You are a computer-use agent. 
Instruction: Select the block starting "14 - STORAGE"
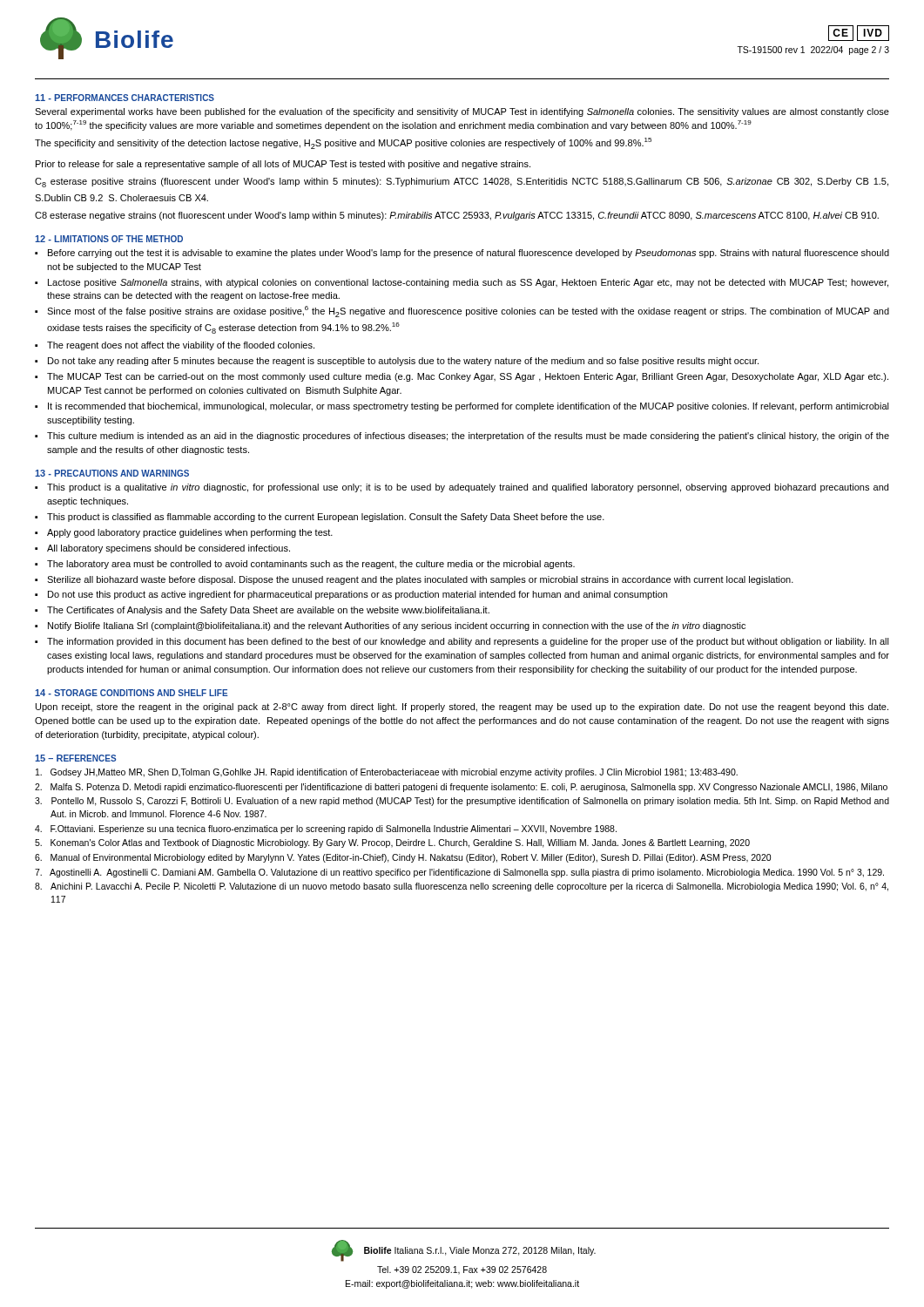pyautogui.click(x=131, y=693)
